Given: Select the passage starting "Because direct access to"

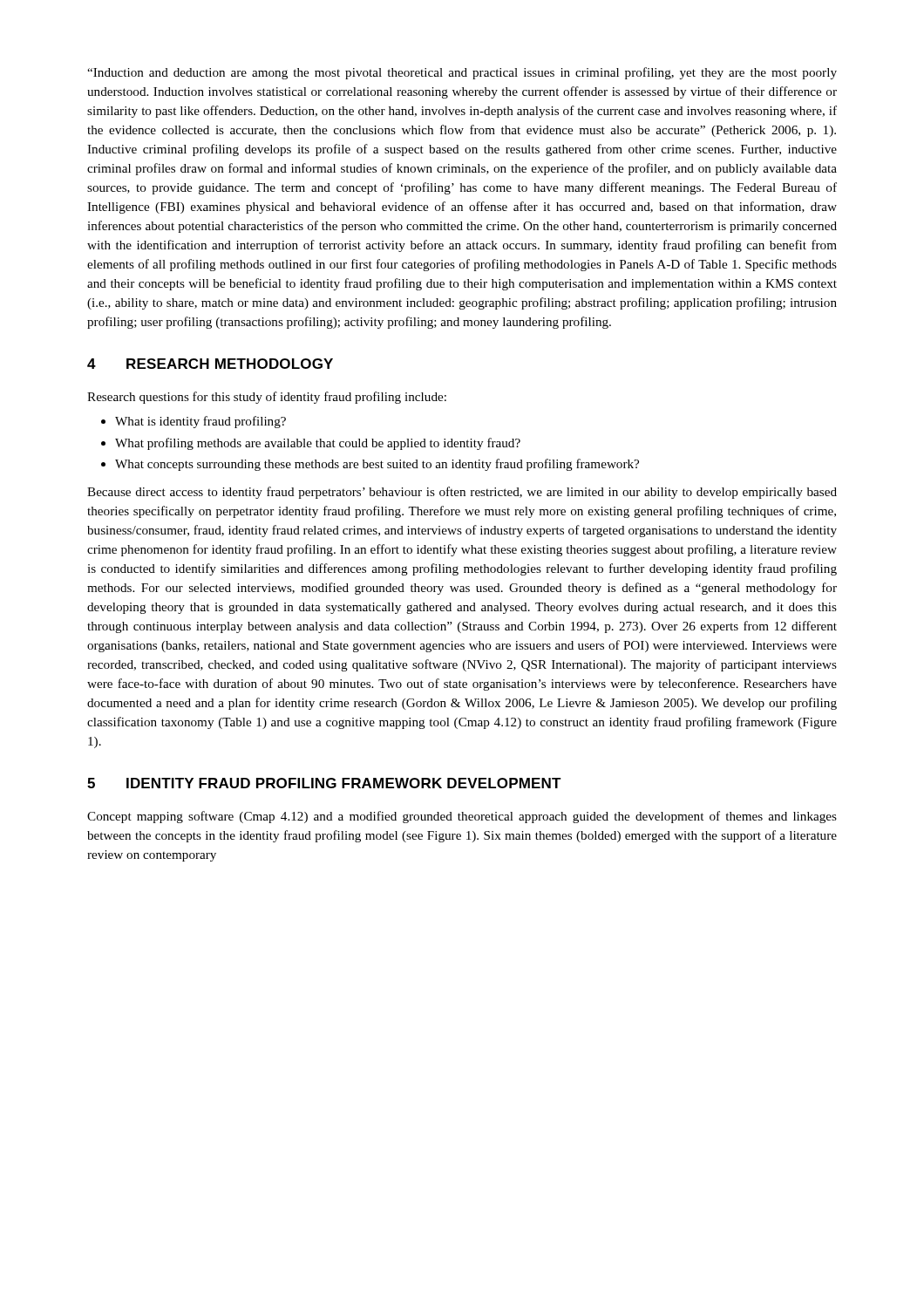Looking at the screenshot, I should [462, 616].
